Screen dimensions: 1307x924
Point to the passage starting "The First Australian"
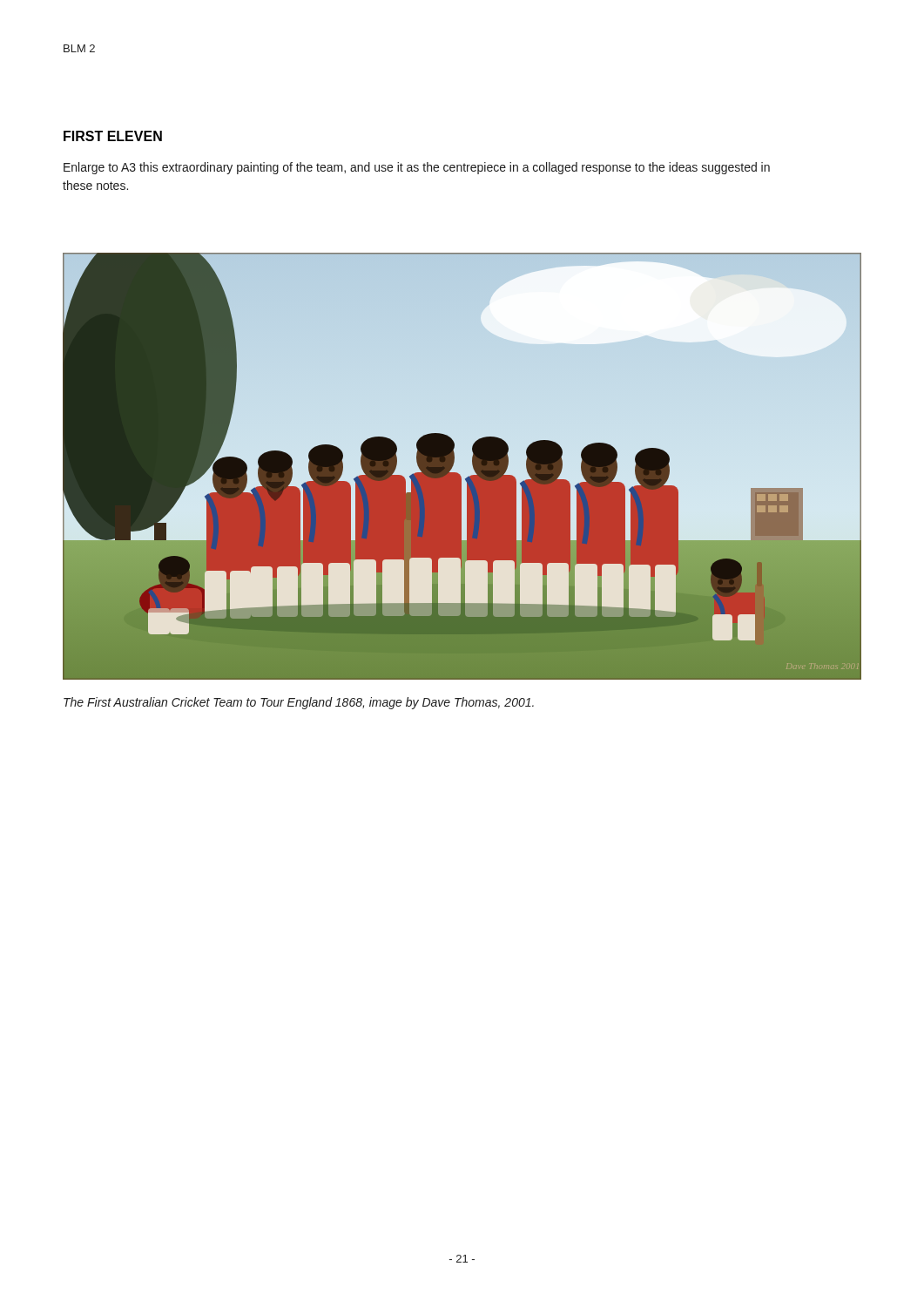pos(299,702)
